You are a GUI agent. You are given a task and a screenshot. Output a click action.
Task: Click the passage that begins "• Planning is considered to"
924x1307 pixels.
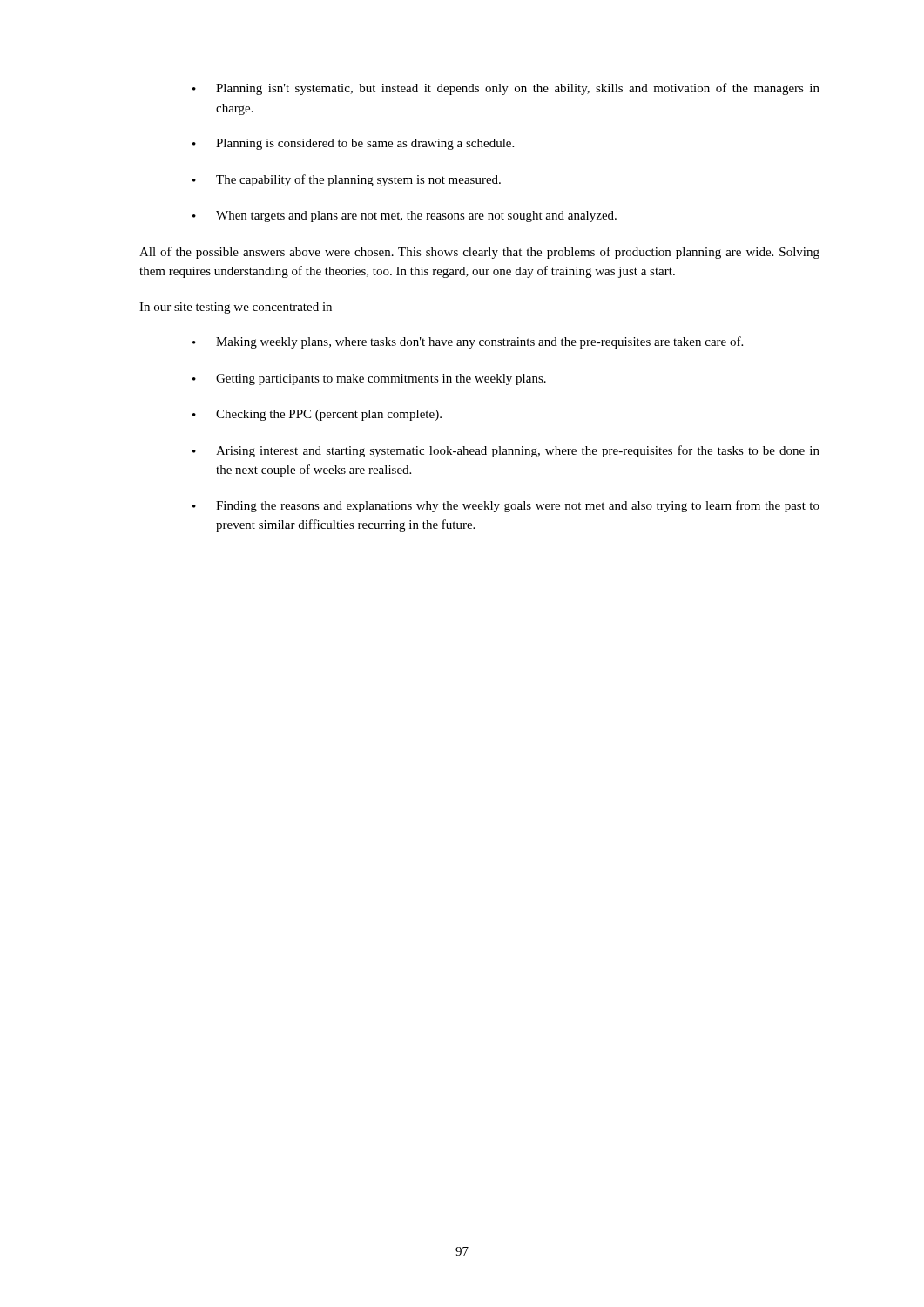[506, 144]
